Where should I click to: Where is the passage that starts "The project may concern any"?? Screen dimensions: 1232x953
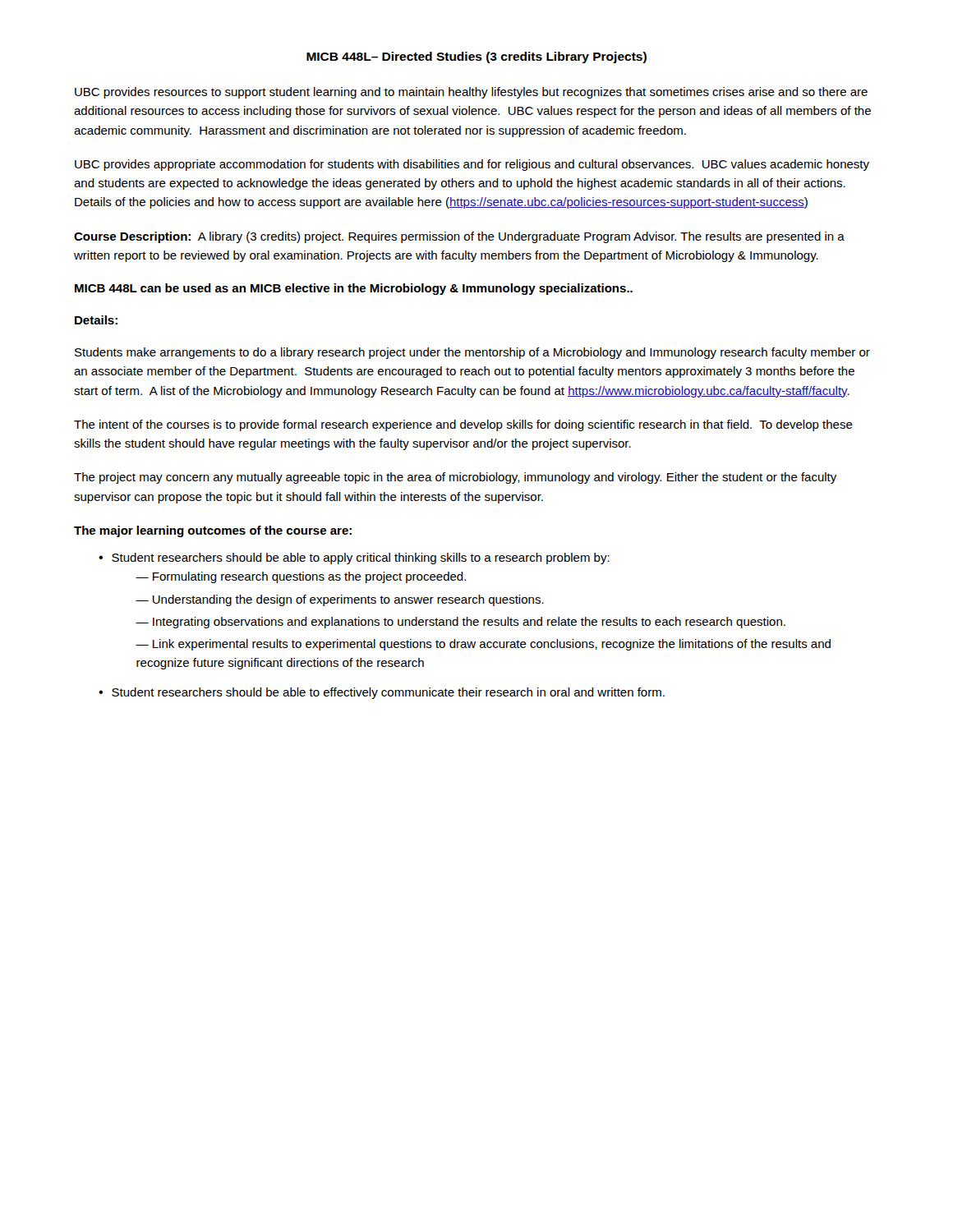(x=455, y=487)
